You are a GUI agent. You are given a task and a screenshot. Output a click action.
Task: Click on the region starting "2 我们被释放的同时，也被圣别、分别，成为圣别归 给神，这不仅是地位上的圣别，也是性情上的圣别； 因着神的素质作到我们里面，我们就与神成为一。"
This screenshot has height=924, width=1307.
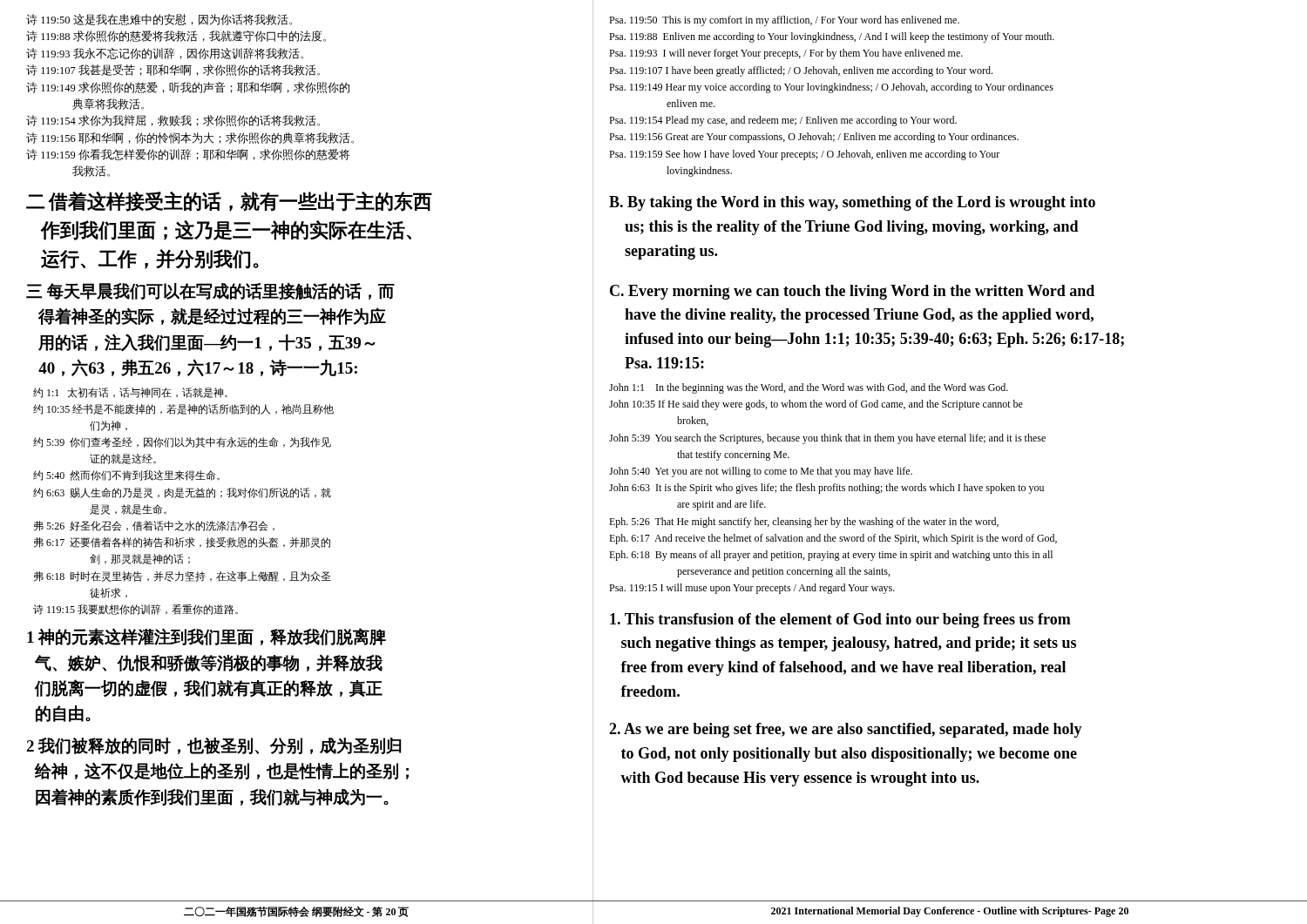tap(300, 772)
